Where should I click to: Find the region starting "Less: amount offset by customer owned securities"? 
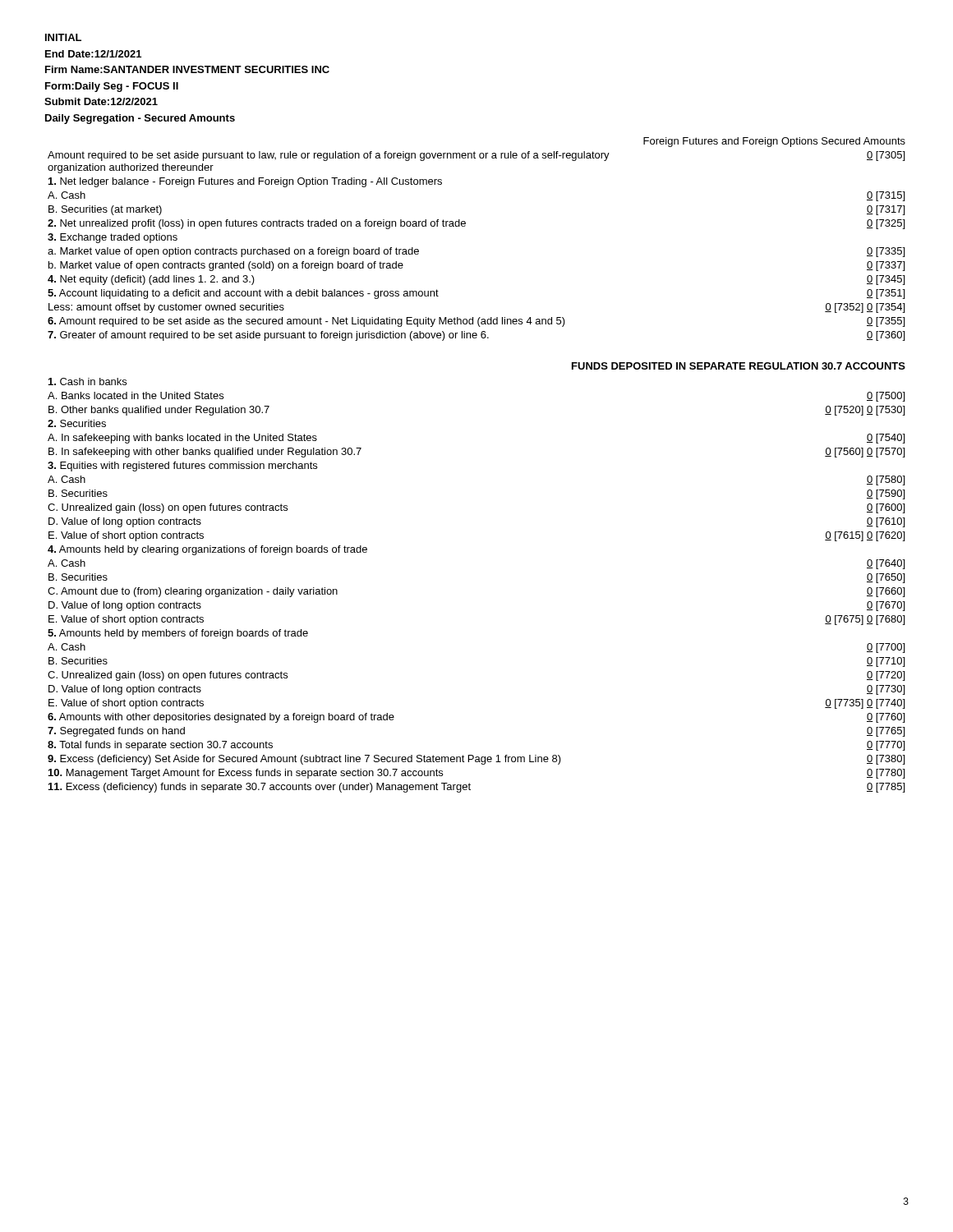tap(166, 307)
